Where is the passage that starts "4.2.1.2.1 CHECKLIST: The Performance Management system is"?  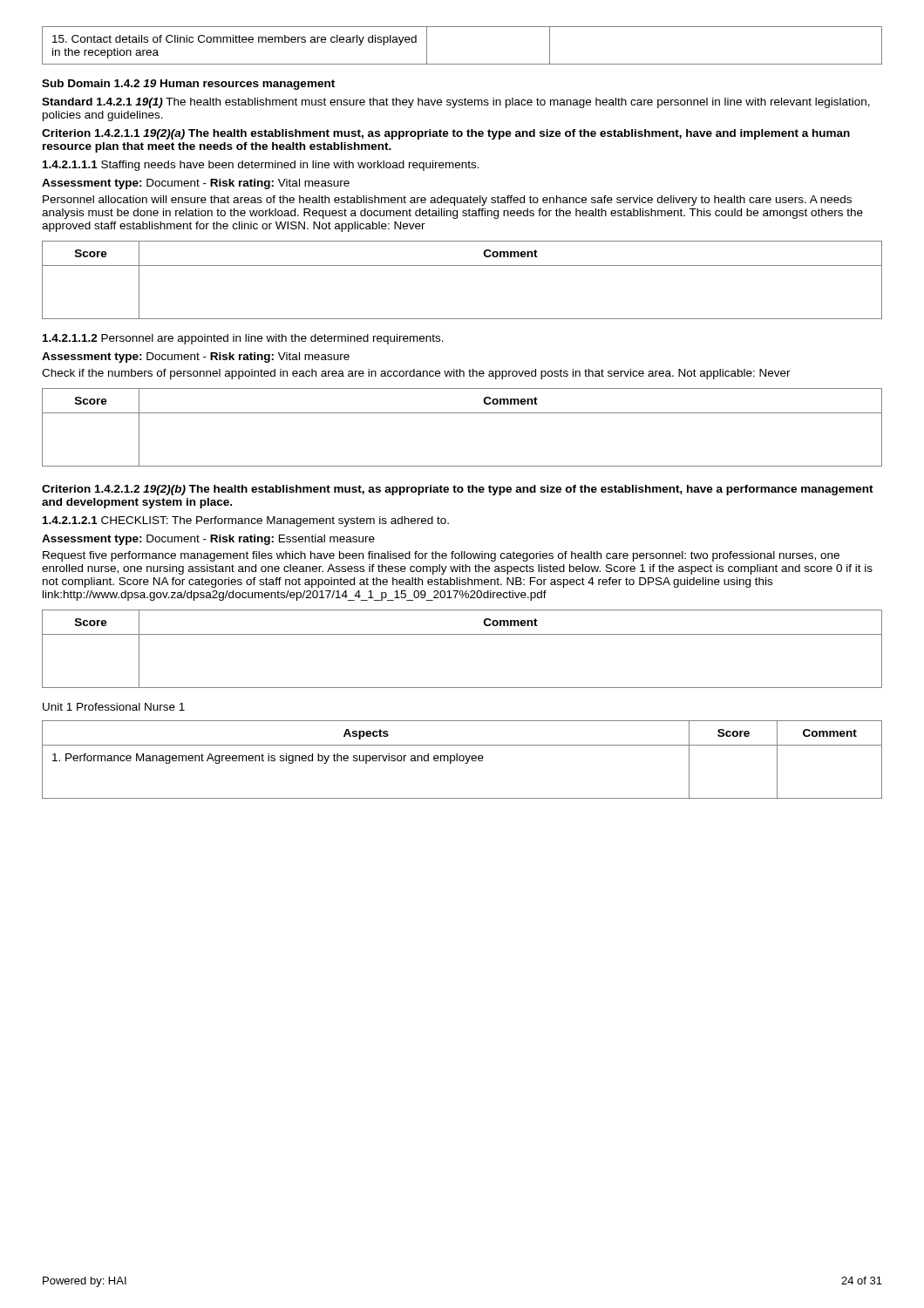point(246,520)
